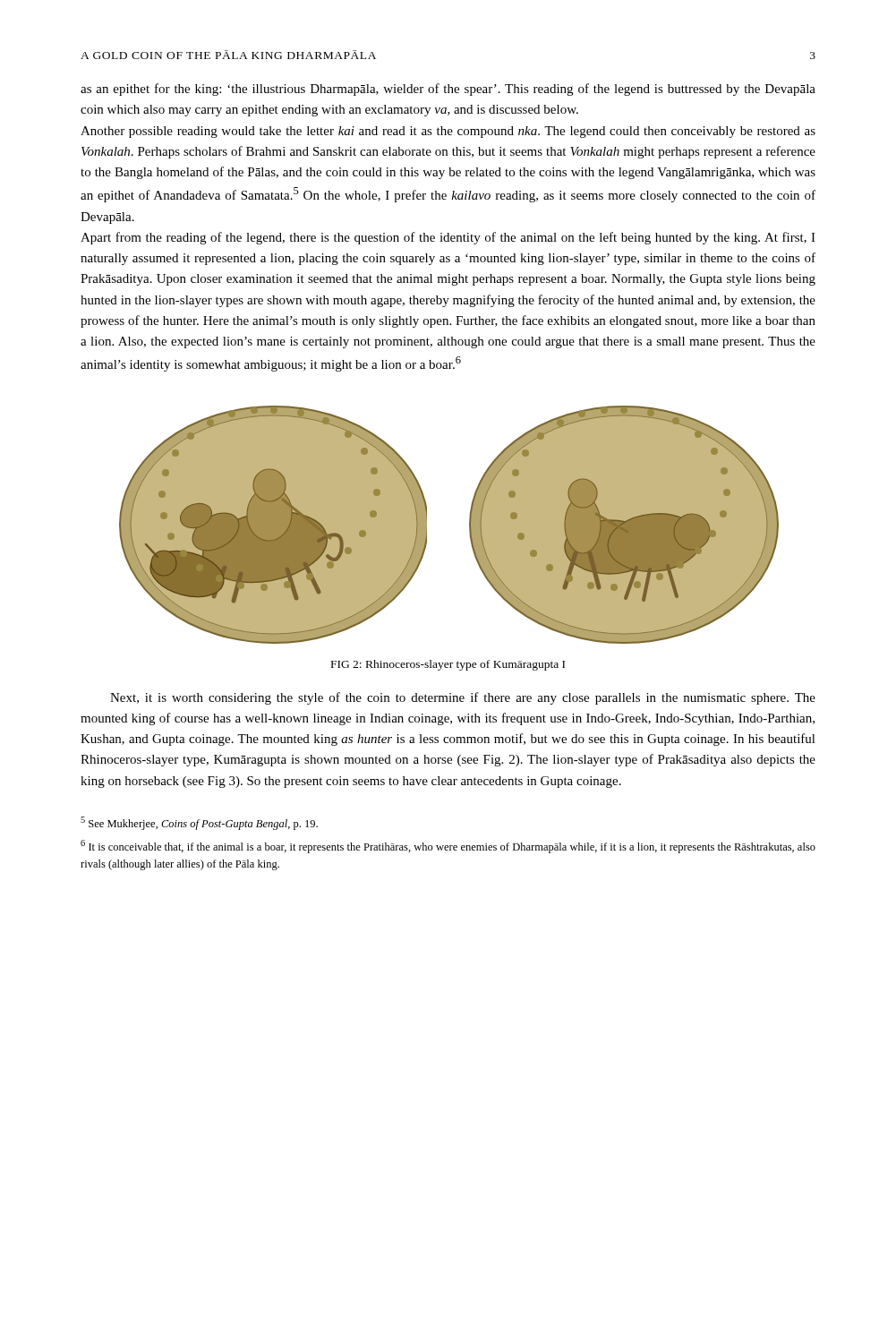Locate the photo
The height and width of the screenshot is (1343, 896).
pos(448,524)
